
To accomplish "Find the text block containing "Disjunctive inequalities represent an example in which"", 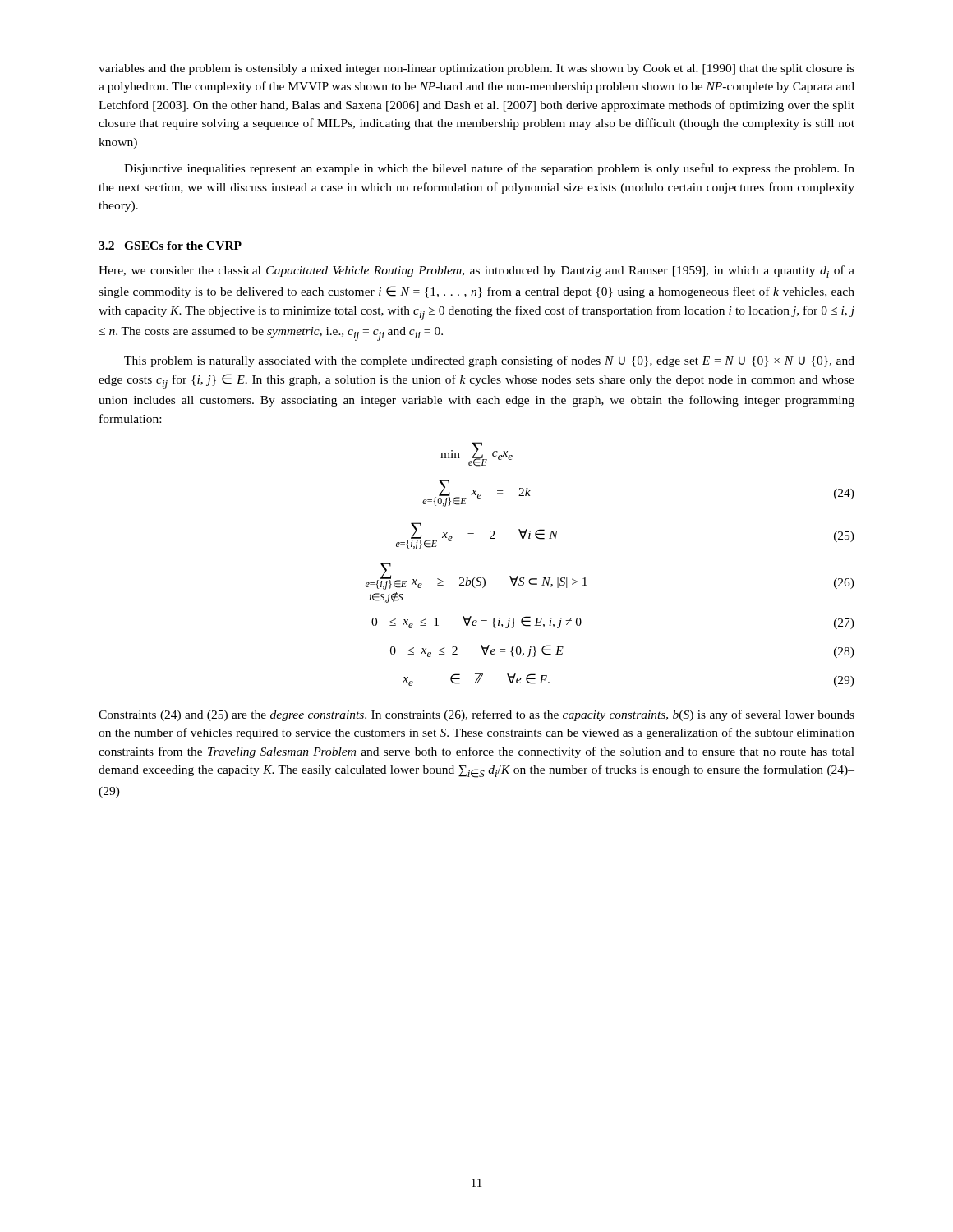I will pyautogui.click(x=476, y=187).
